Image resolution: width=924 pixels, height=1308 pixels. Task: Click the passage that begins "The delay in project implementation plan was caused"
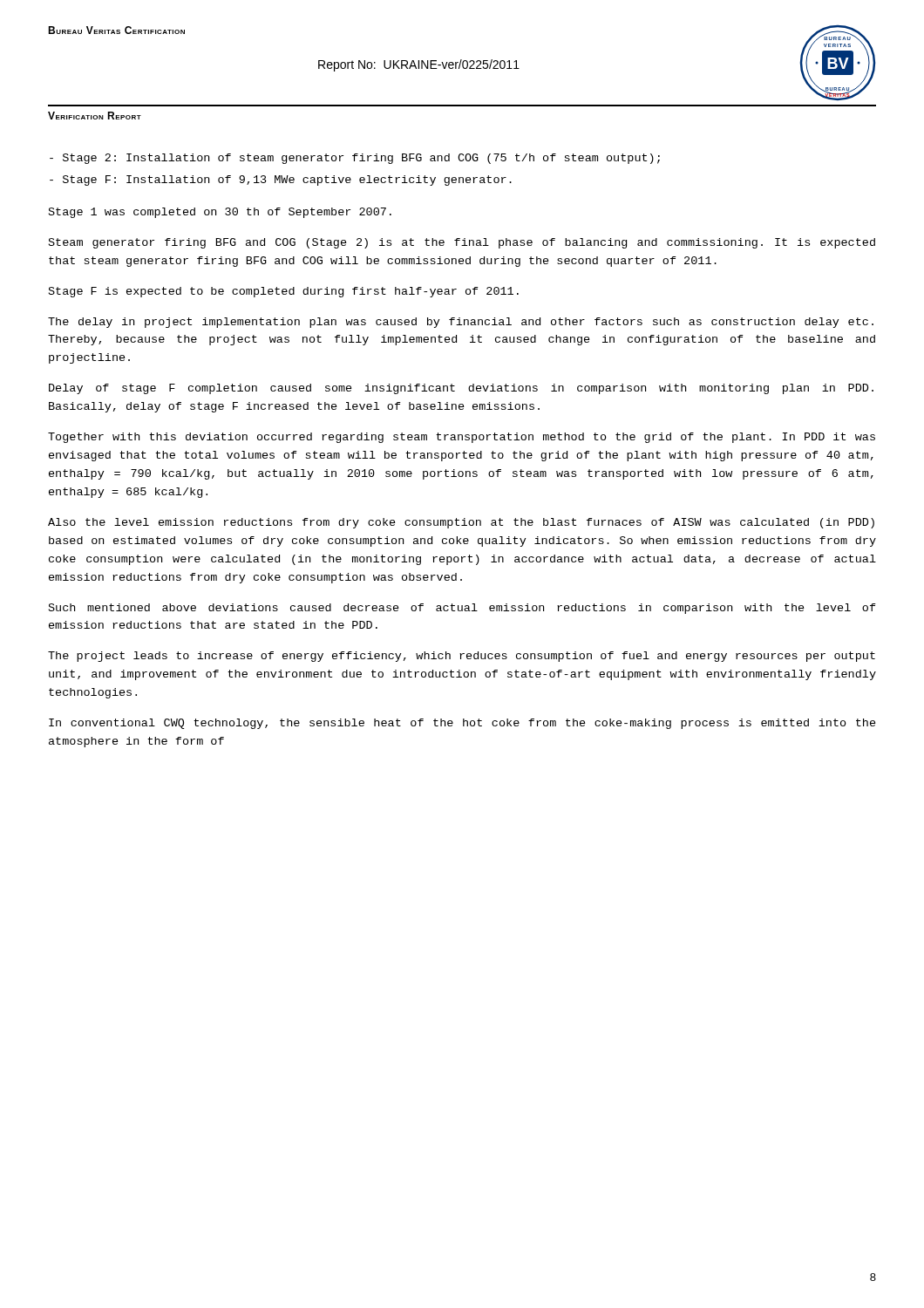[x=462, y=341]
